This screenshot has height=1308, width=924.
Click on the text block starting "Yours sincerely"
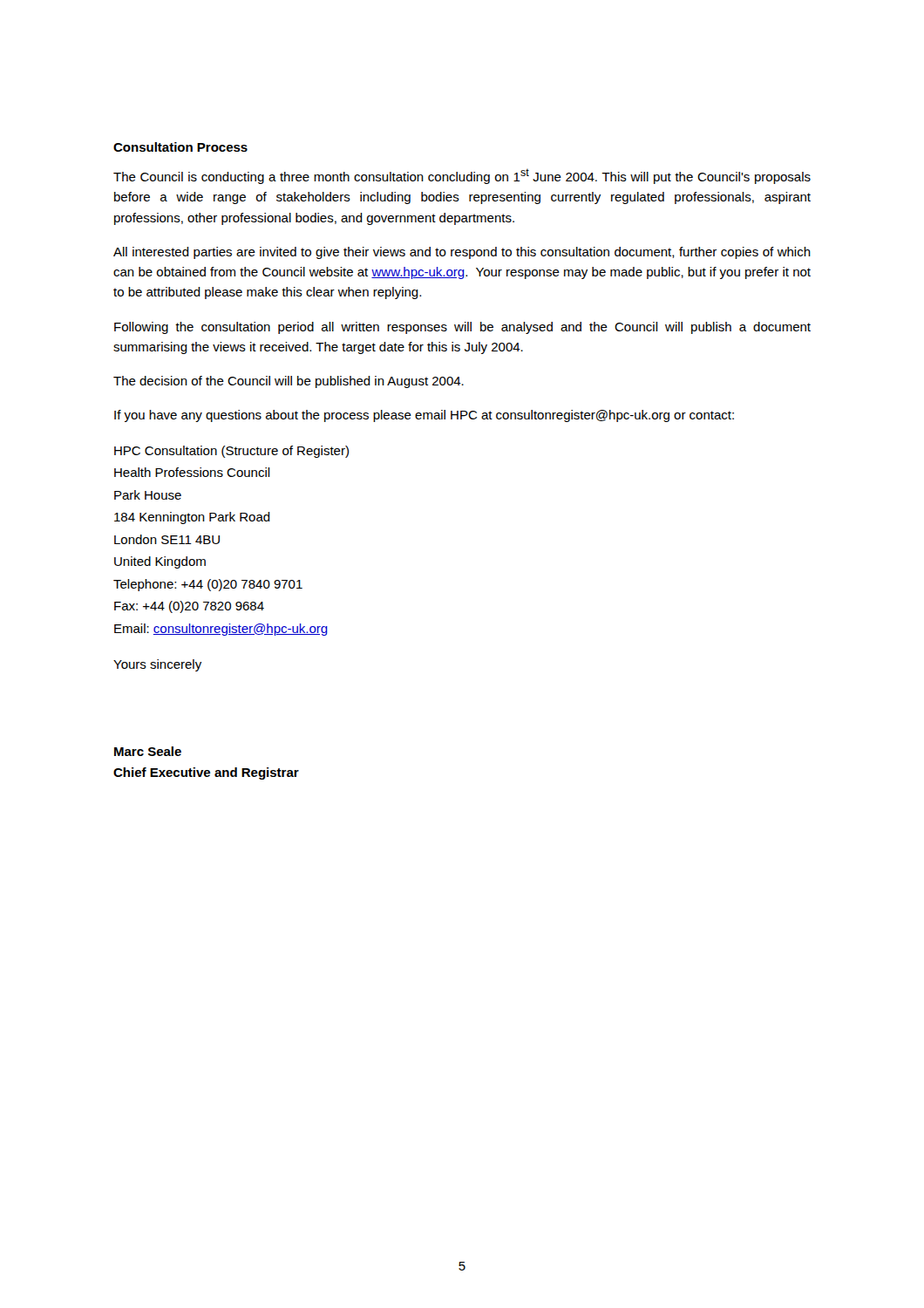coord(157,664)
